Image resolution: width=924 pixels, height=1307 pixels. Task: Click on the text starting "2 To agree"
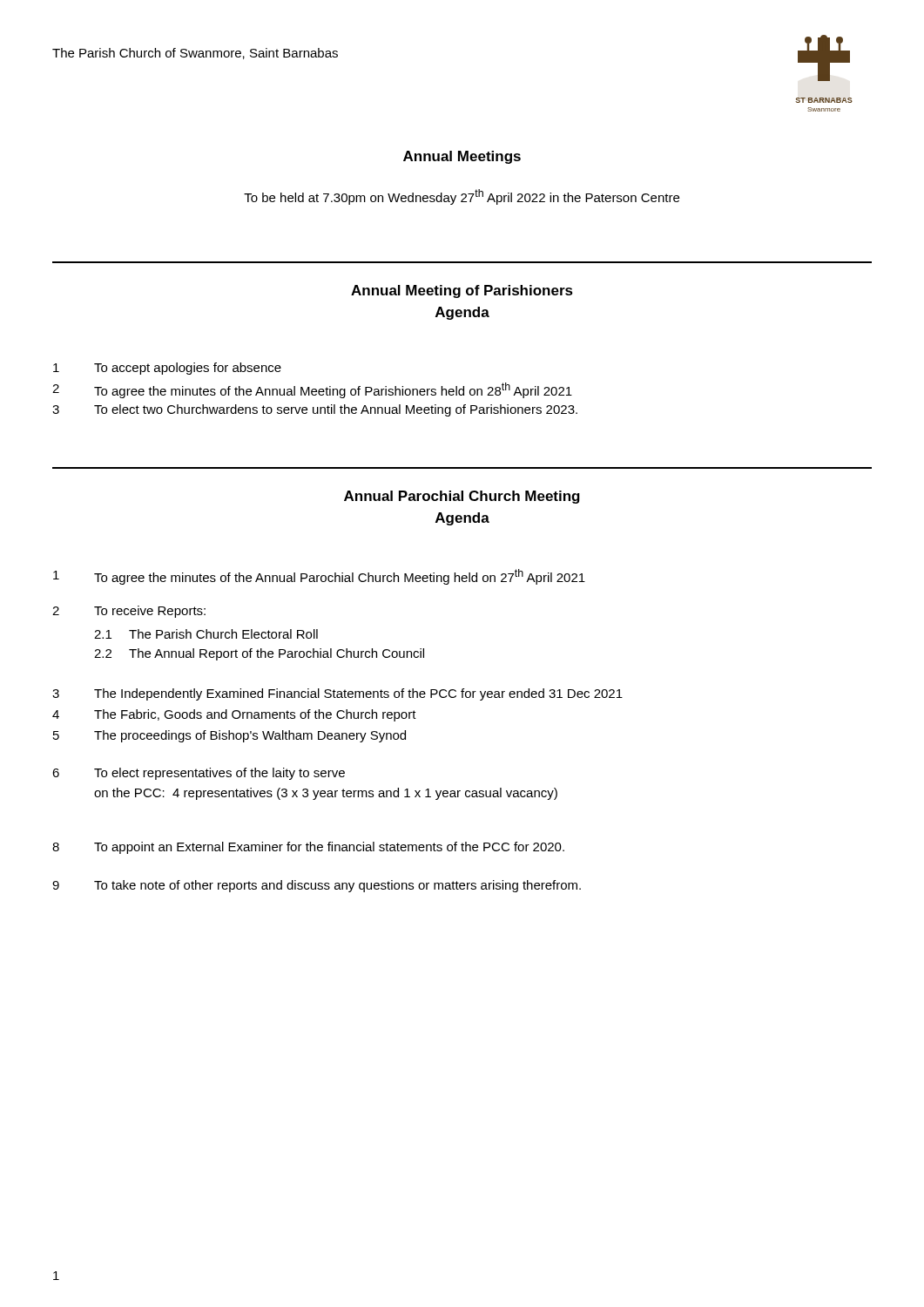point(312,390)
